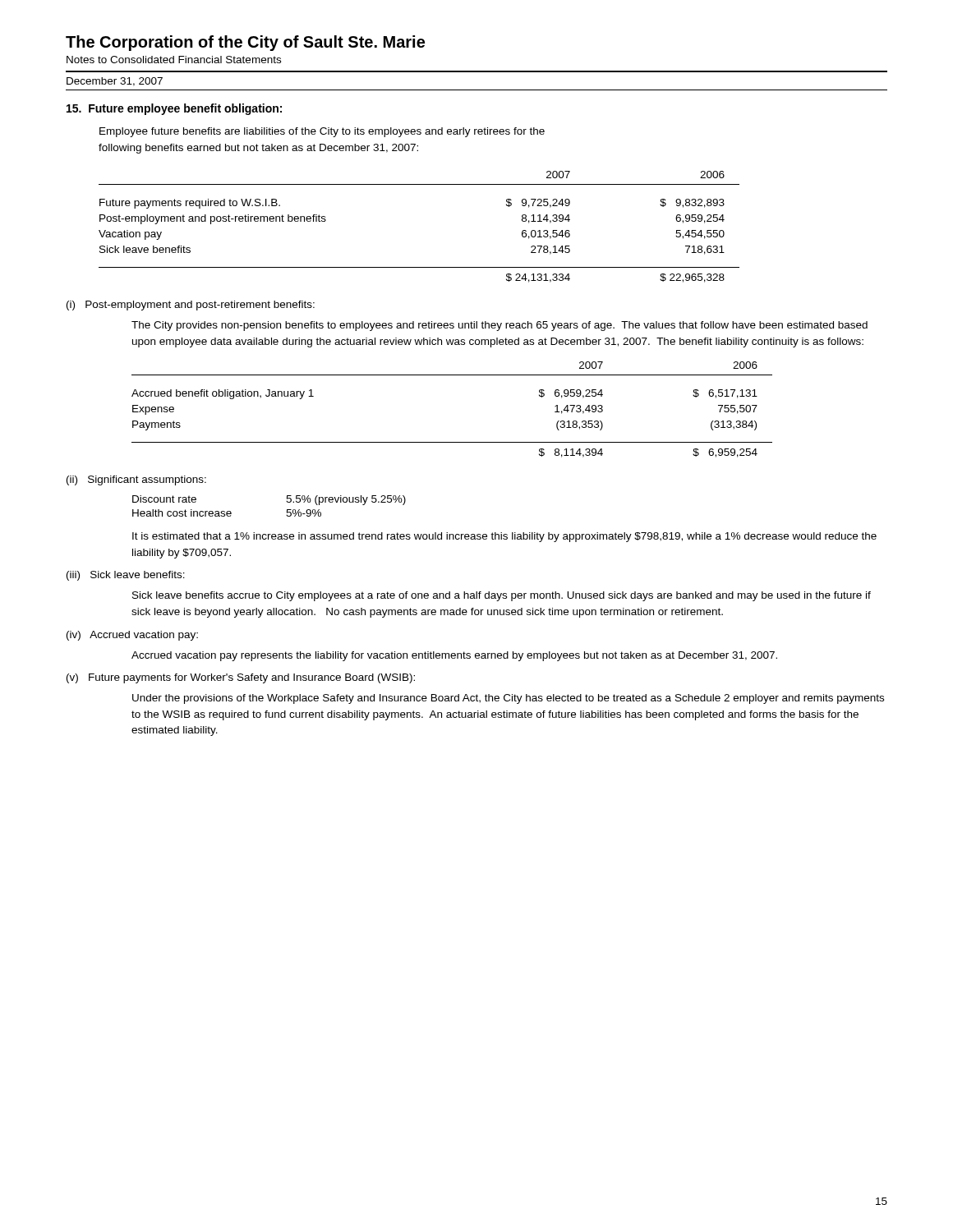953x1232 pixels.
Task: Find the element starting "Employee future benefits are"
Action: tap(322, 139)
